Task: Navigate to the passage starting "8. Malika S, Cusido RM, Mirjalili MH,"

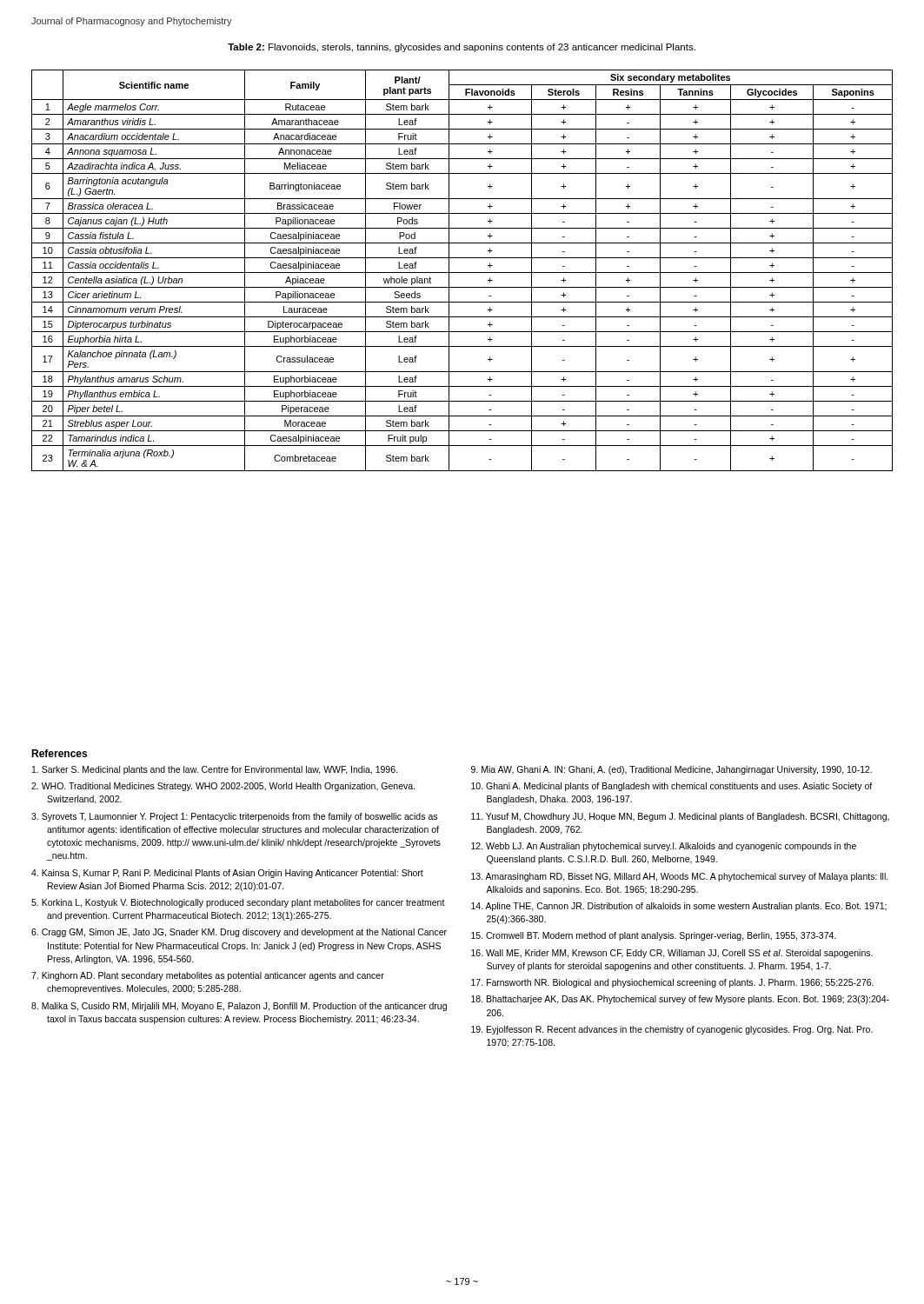Action: click(239, 1012)
